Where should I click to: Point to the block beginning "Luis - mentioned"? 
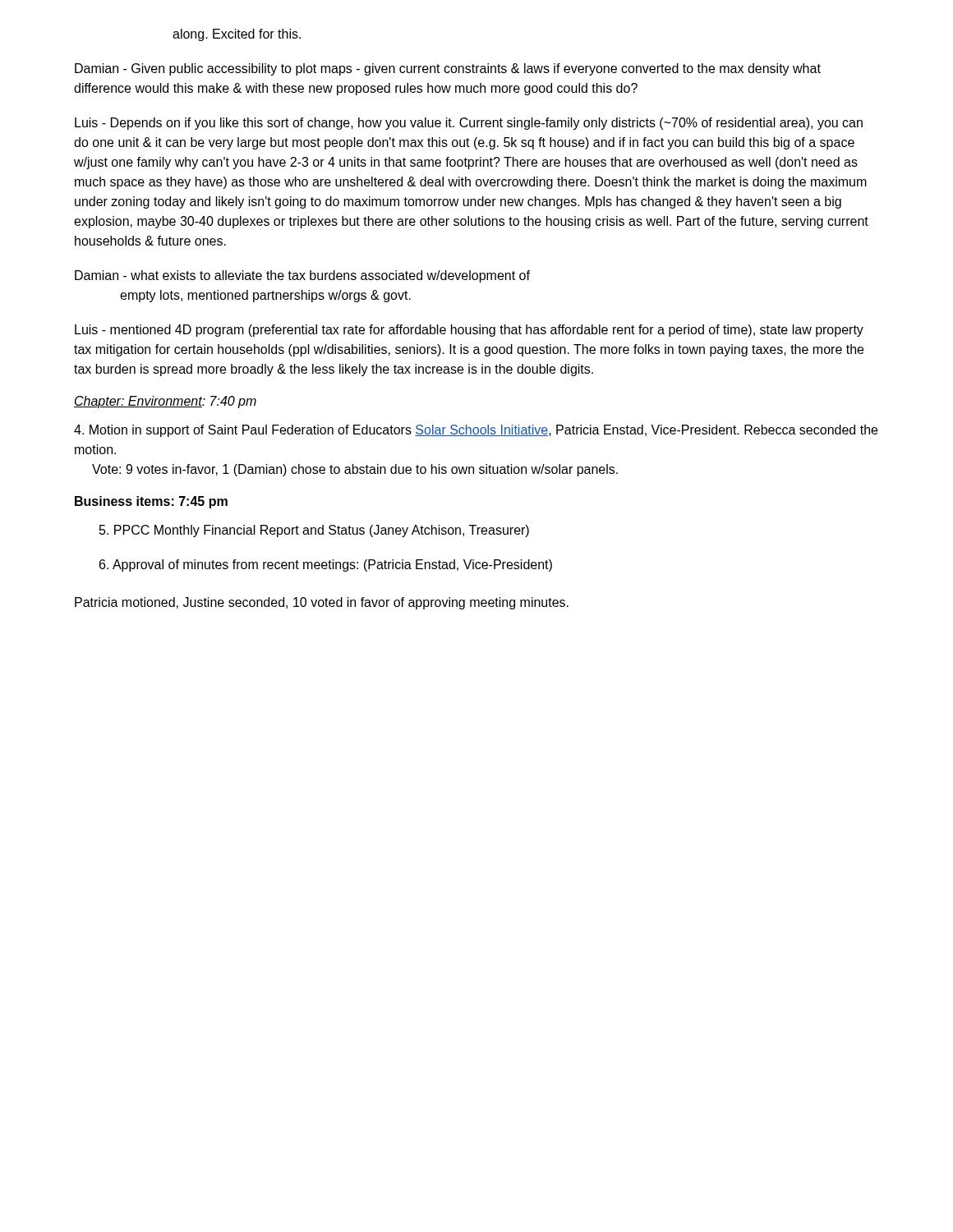[469, 349]
